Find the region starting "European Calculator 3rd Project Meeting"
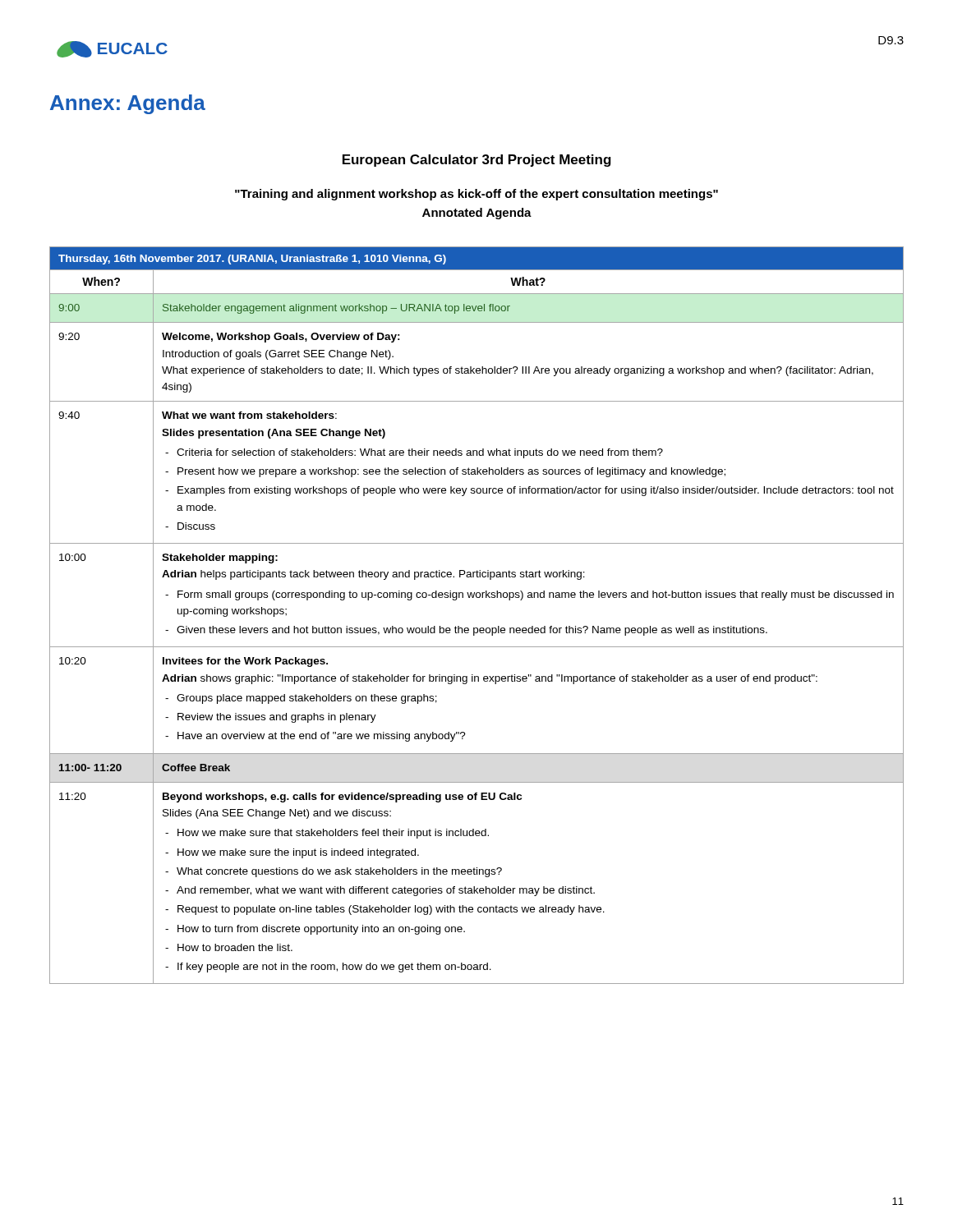Image resolution: width=953 pixels, height=1232 pixels. coord(476,160)
